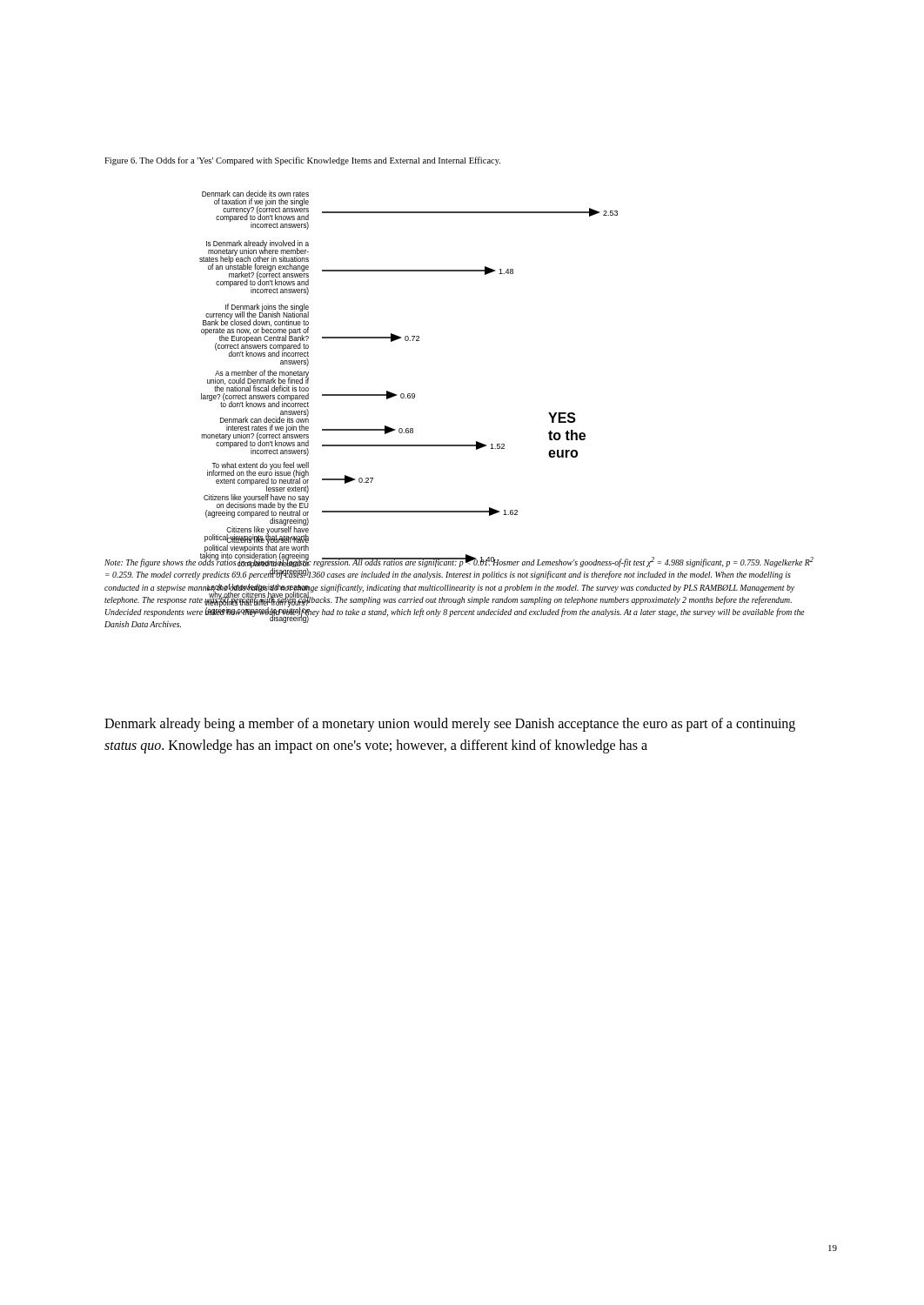Select the region starting "Note: The figure shows the odds"
The width and height of the screenshot is (924, 1305).
pos(459,593)
